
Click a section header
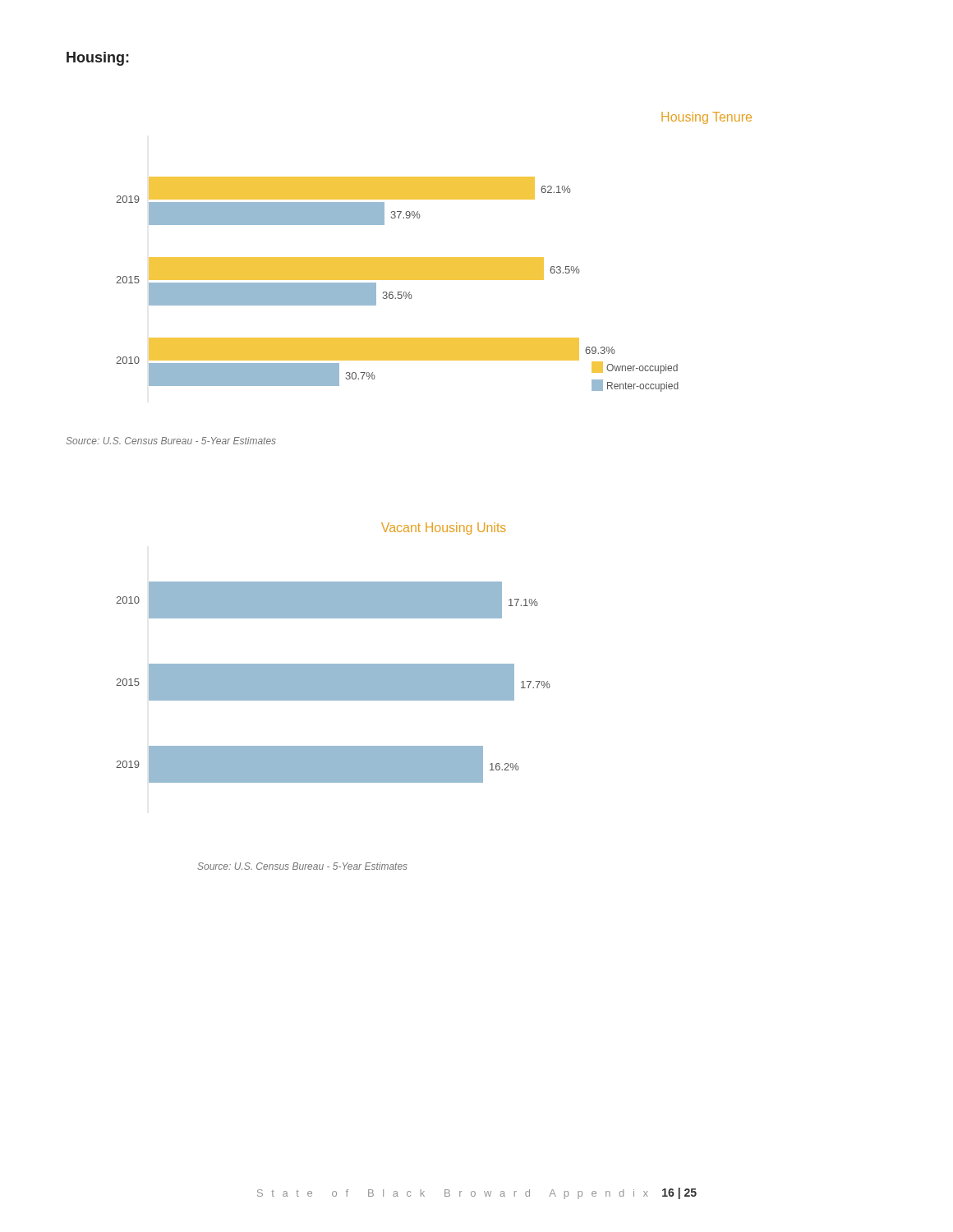[98, 57]
